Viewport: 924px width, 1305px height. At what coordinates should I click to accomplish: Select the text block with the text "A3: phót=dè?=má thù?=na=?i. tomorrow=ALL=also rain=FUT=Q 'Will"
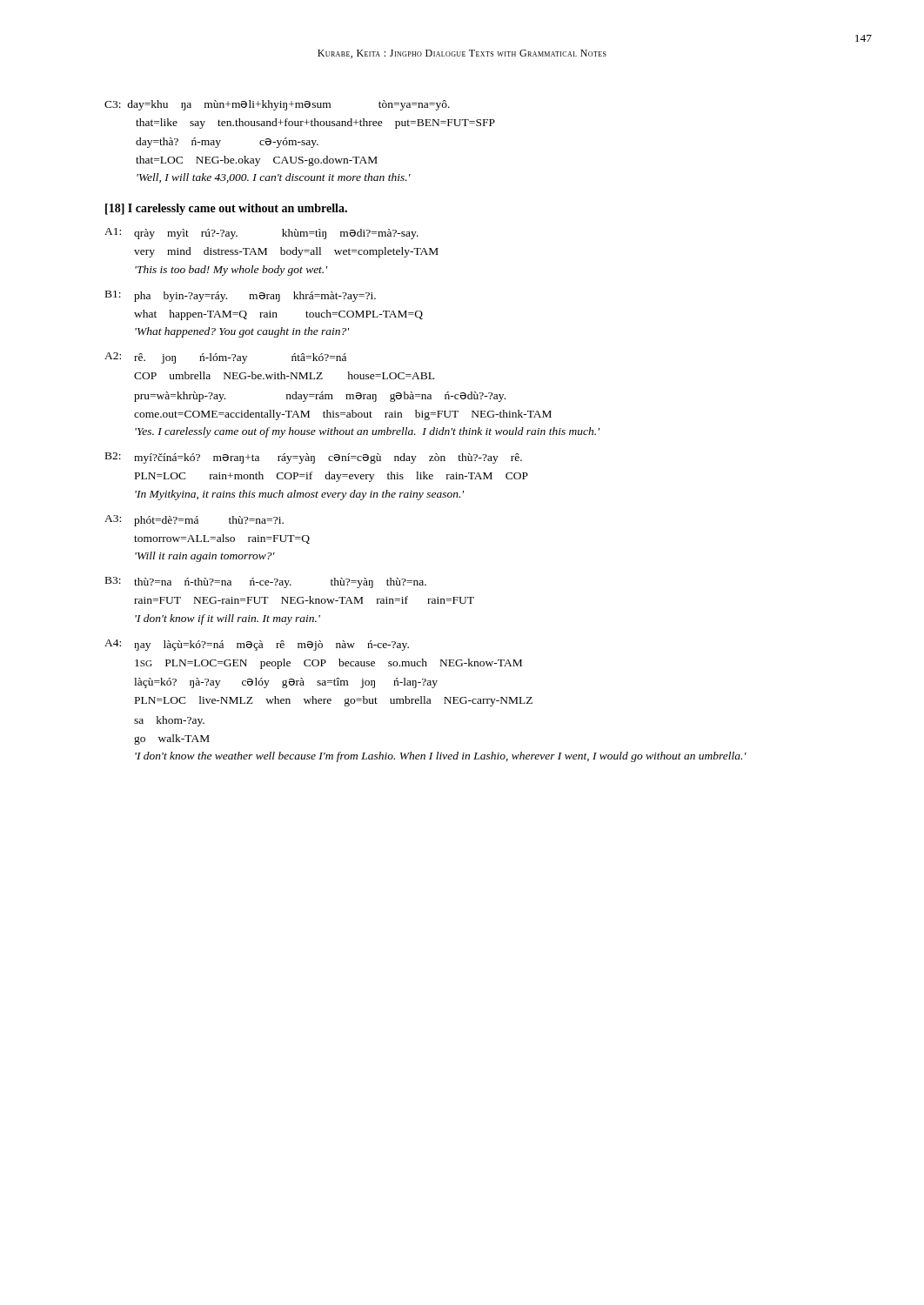(x=194, y=521)
